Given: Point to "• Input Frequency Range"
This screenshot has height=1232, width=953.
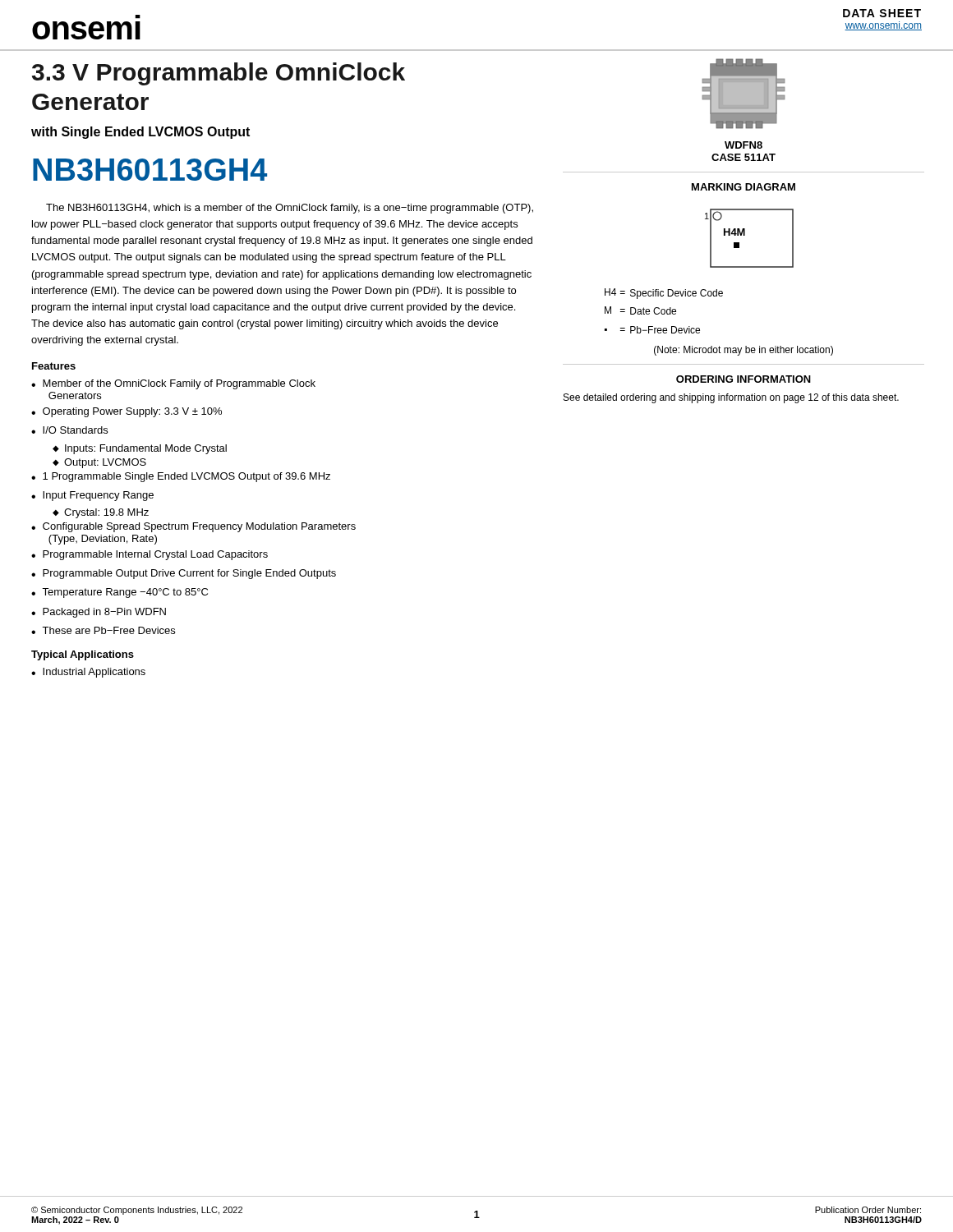Looking at the screenshot, I should (x=93, y=496).
